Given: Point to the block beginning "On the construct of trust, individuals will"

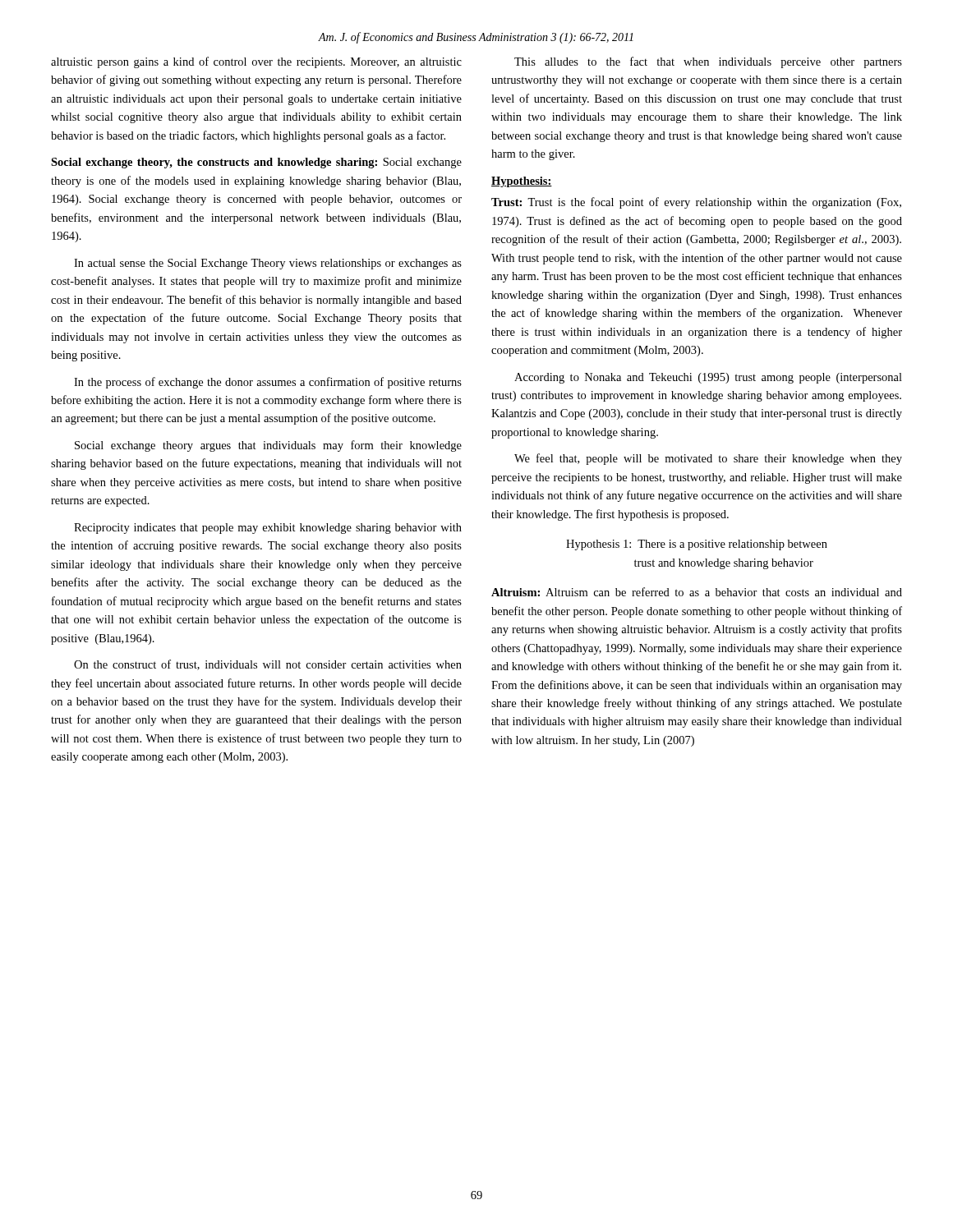Looking at the screenshot, I should pyautogui.click(x=256, y=711).
